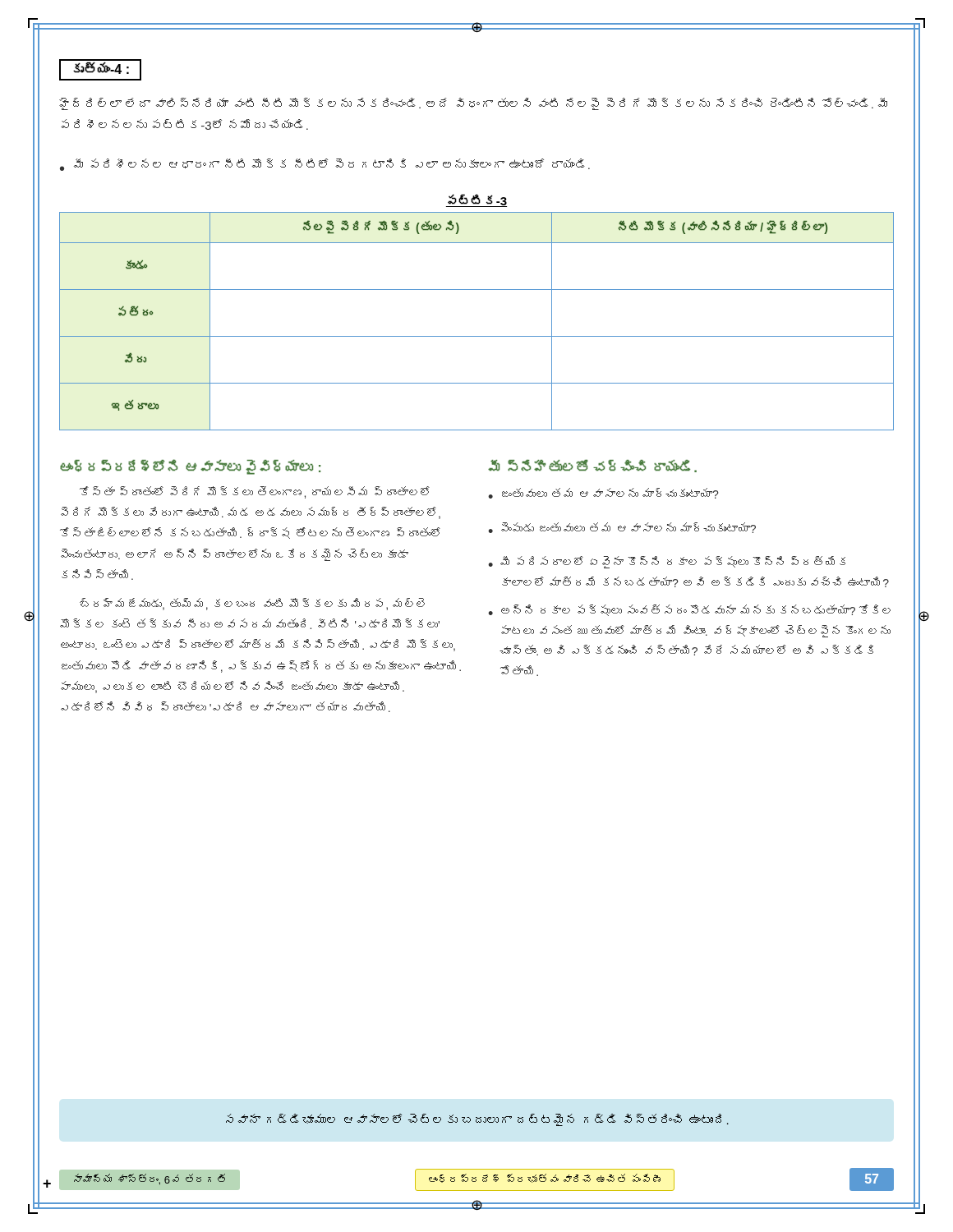Select the section header with the text "మీ స్నేహితులతో చర్చించి రాయండి."

tap(593, 468)
